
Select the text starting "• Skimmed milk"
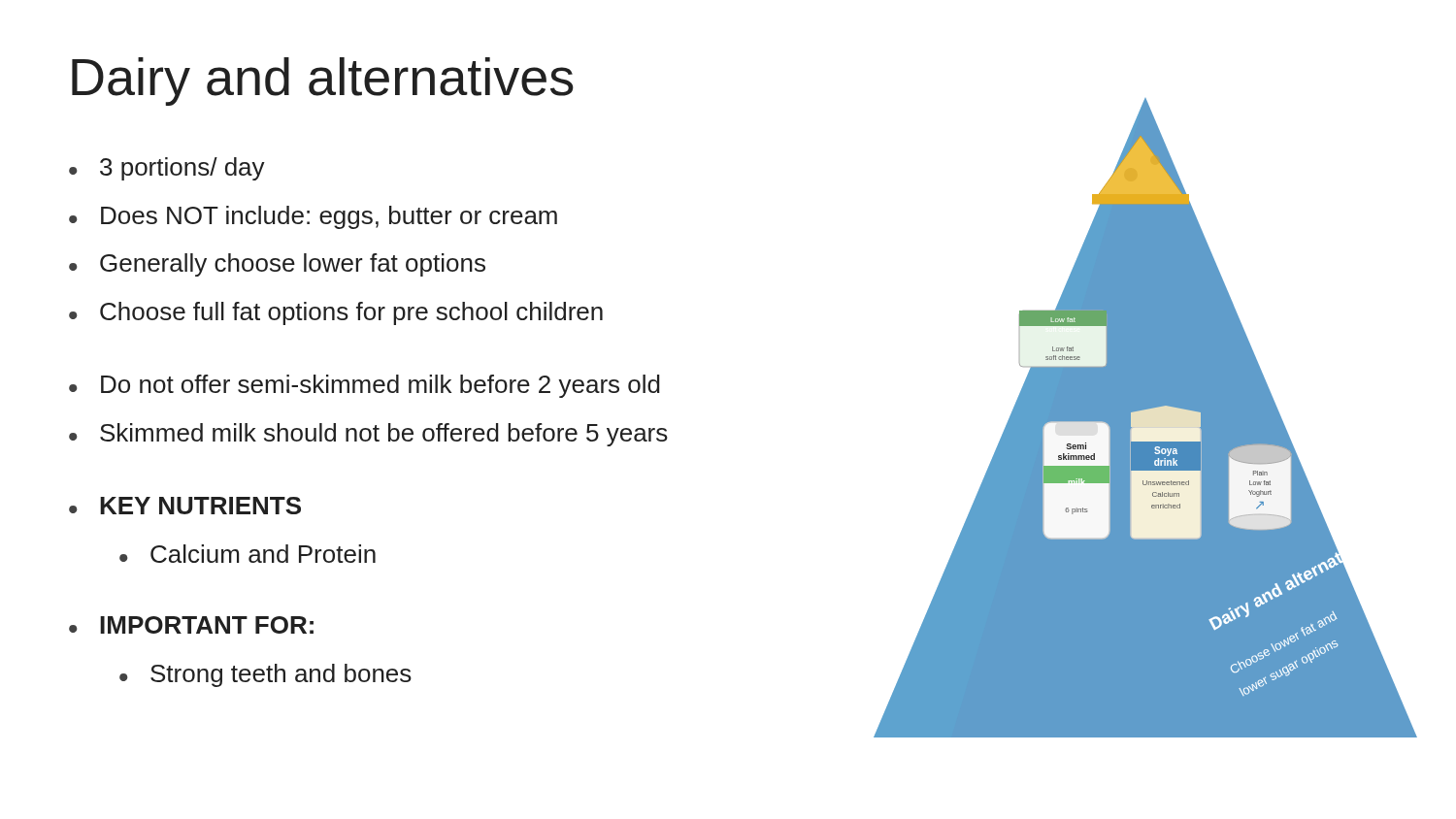pyautogui.click(x=368, y=436)
